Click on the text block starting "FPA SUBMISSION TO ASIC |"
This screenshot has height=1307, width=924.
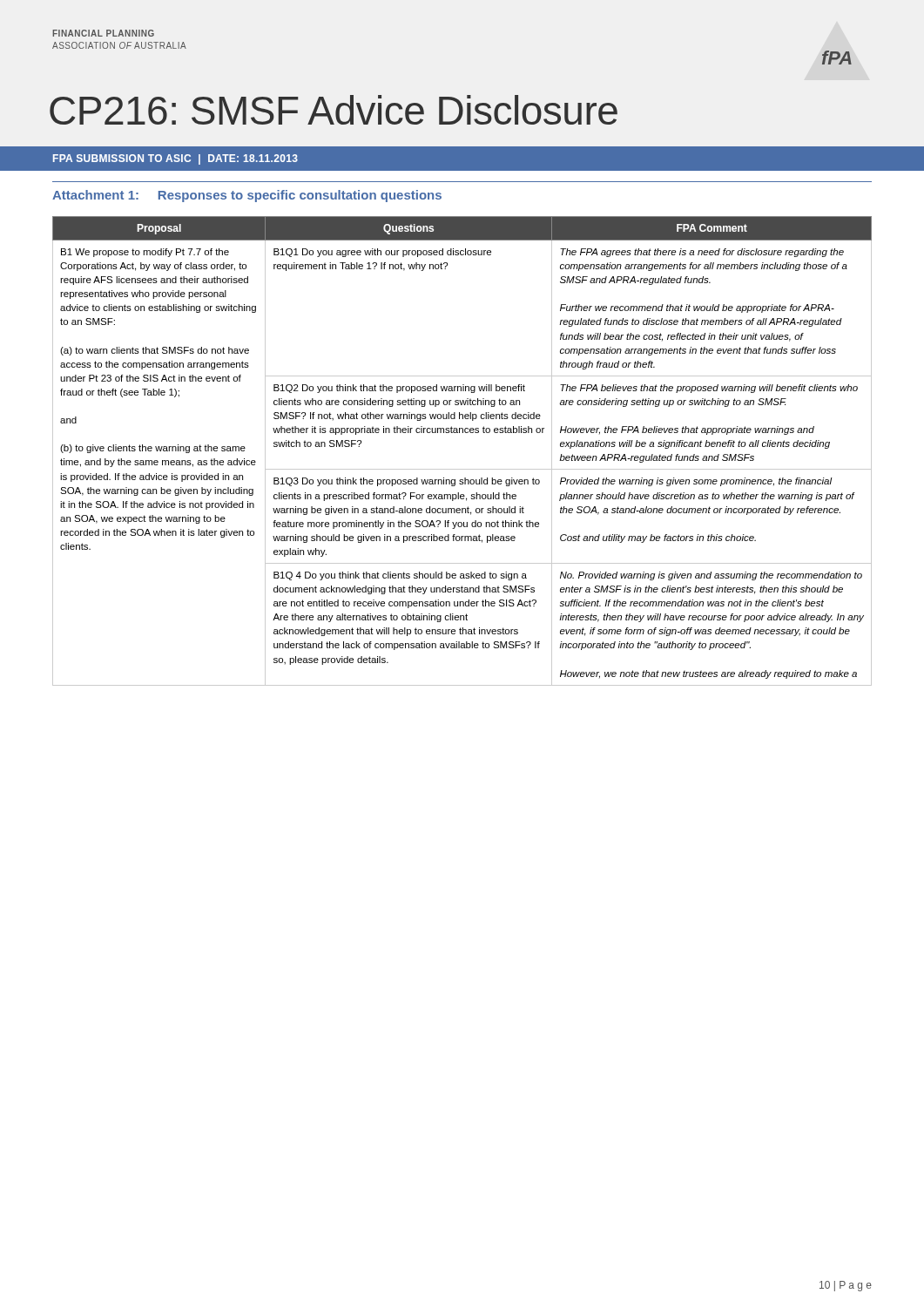point(175,159)
